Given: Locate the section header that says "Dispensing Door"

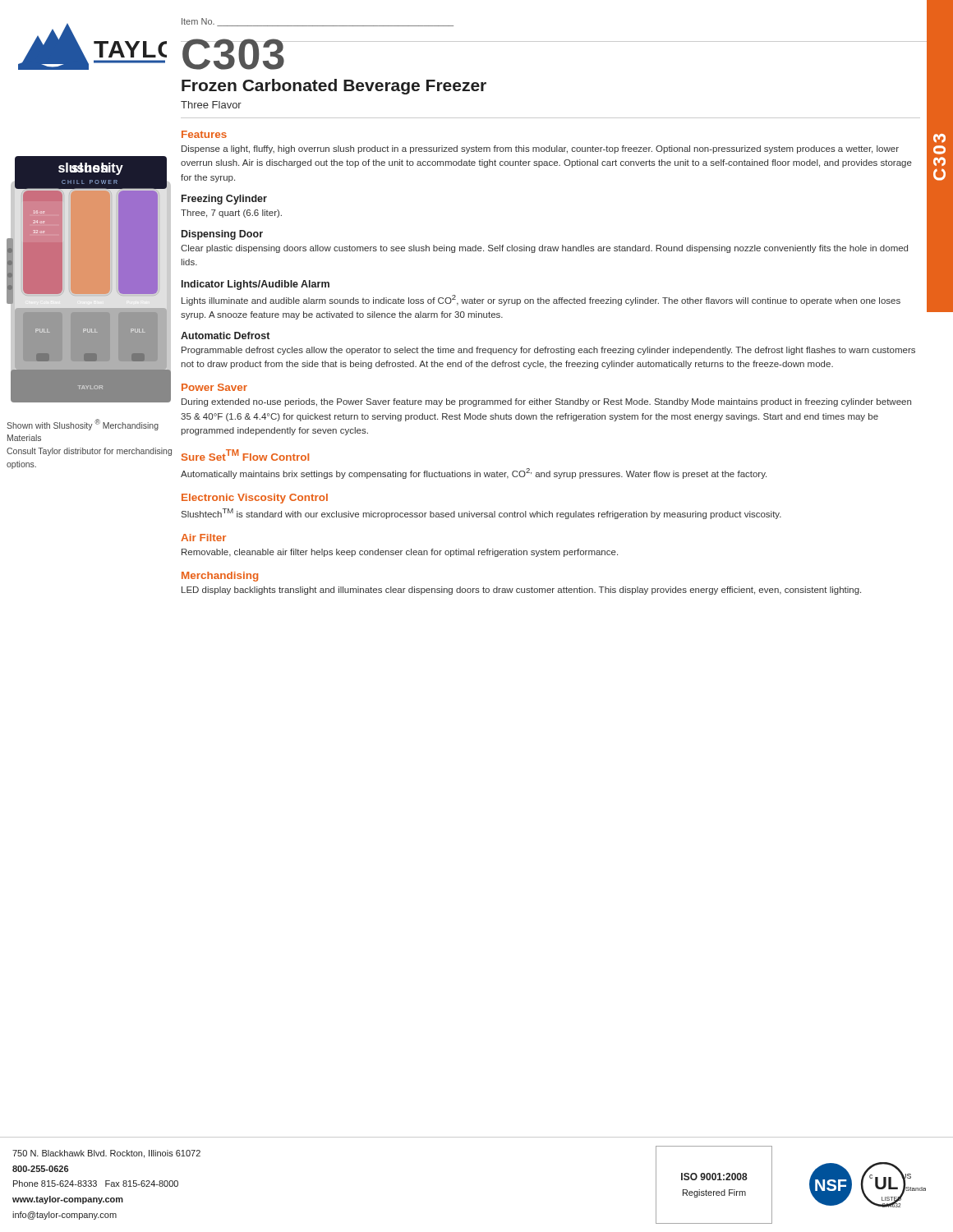Looking at the screenshot, I should coord(222,234).
